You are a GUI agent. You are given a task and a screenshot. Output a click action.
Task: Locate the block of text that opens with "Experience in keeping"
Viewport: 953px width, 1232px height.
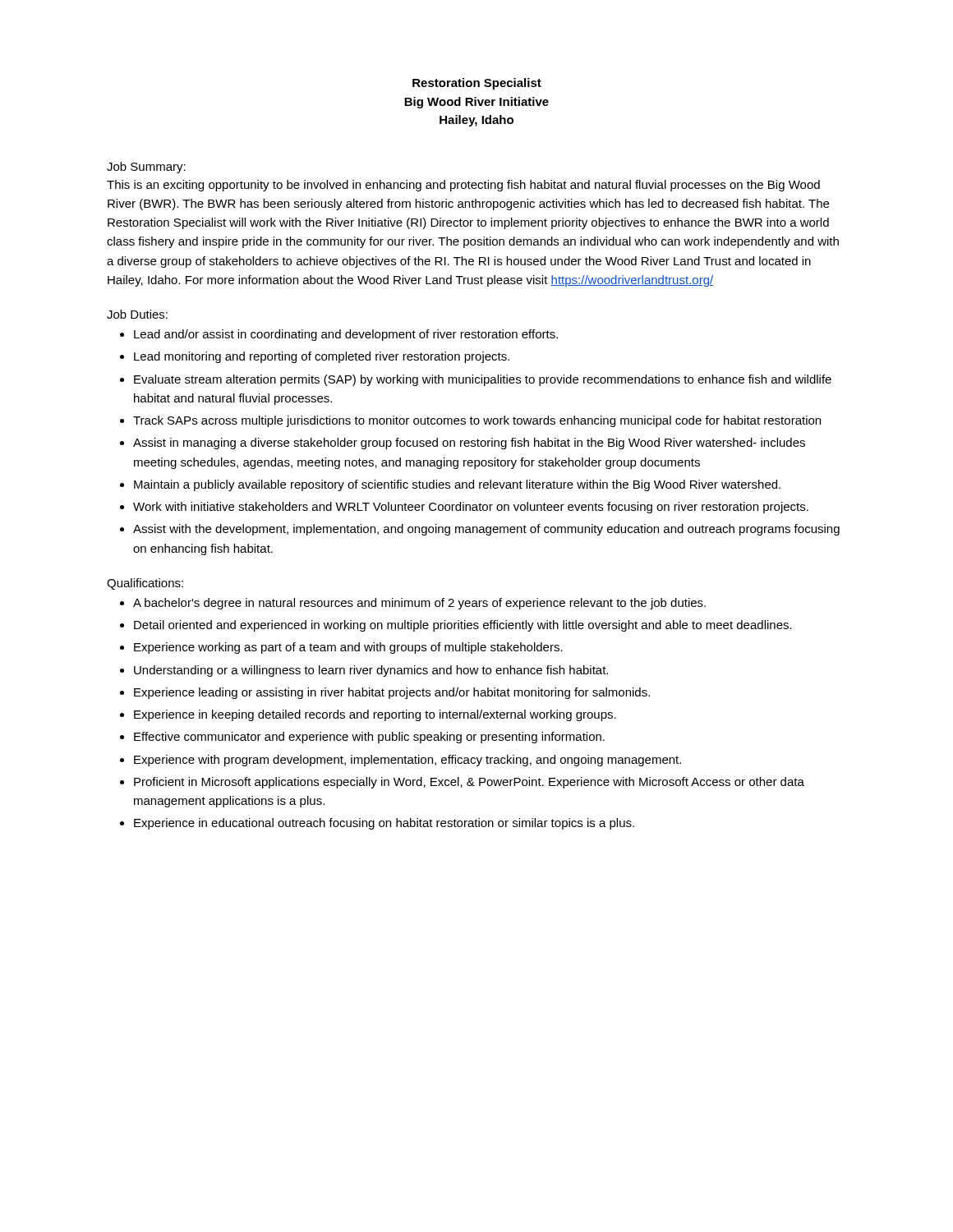[x=375, y=714]
